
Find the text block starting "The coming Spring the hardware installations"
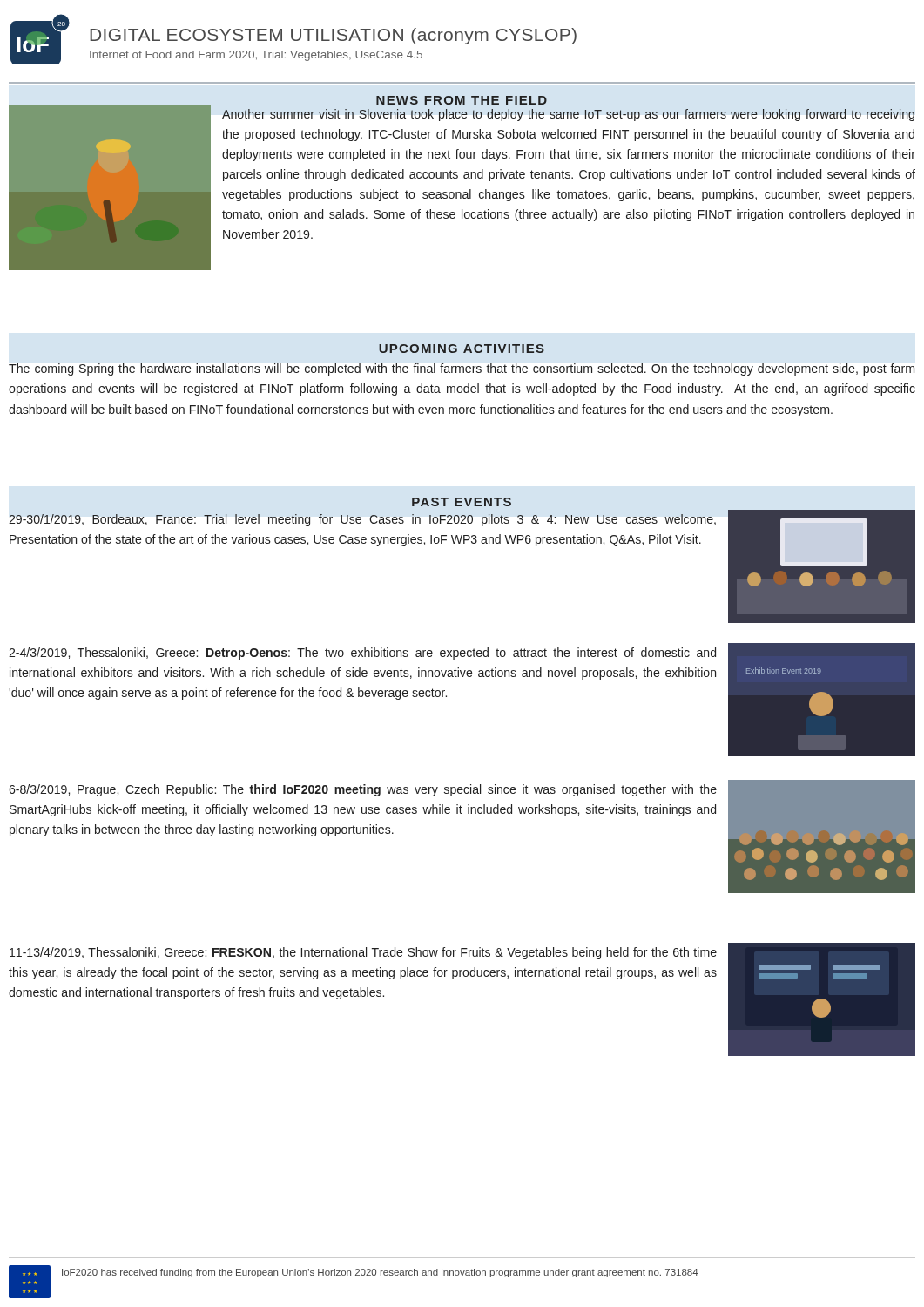462,389
